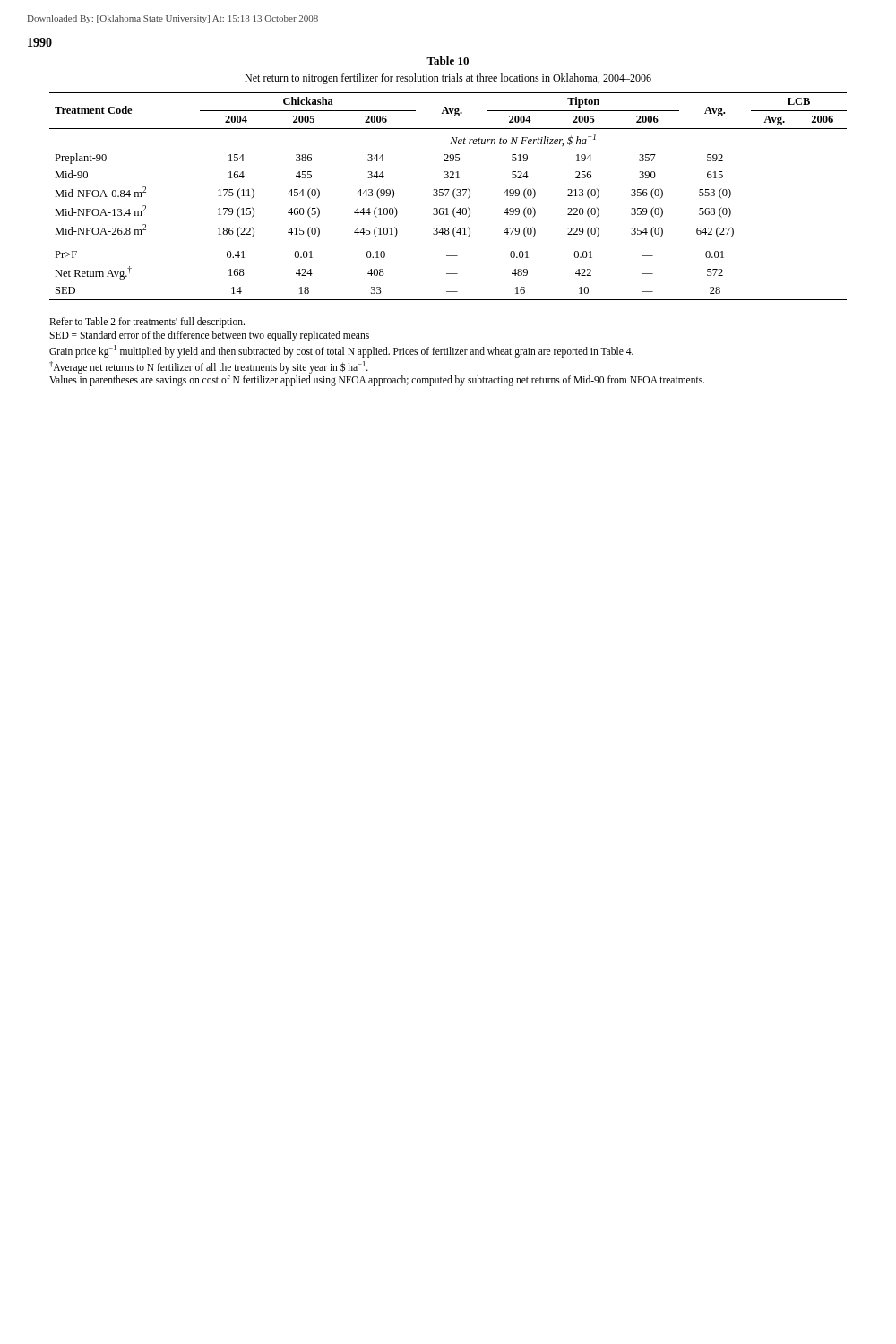Find the footnote that says "SED = Standard"
Screen dimensions: 1344x896
point(209,335)
